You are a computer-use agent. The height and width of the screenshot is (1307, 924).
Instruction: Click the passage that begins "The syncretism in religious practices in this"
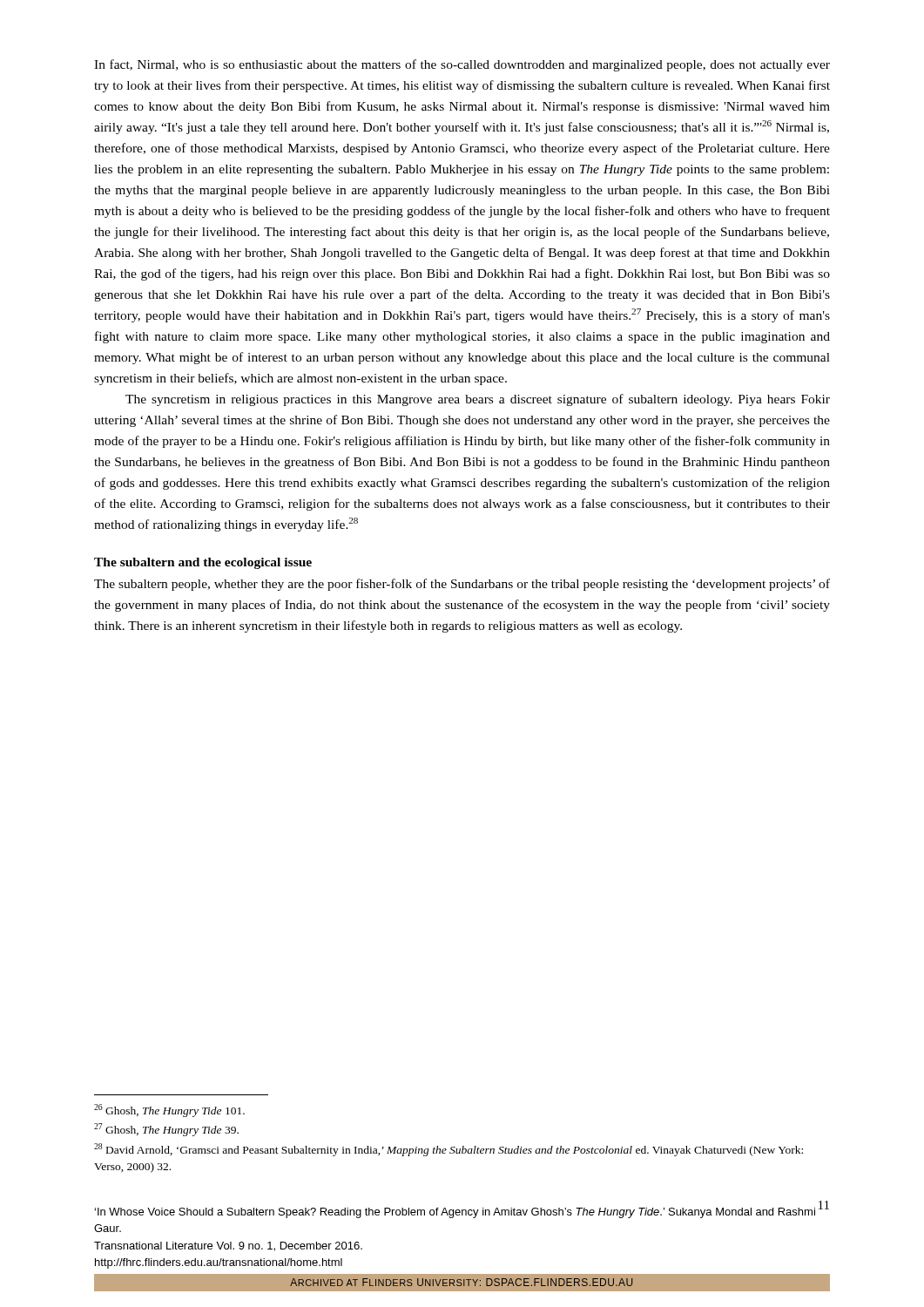point(462,462)
